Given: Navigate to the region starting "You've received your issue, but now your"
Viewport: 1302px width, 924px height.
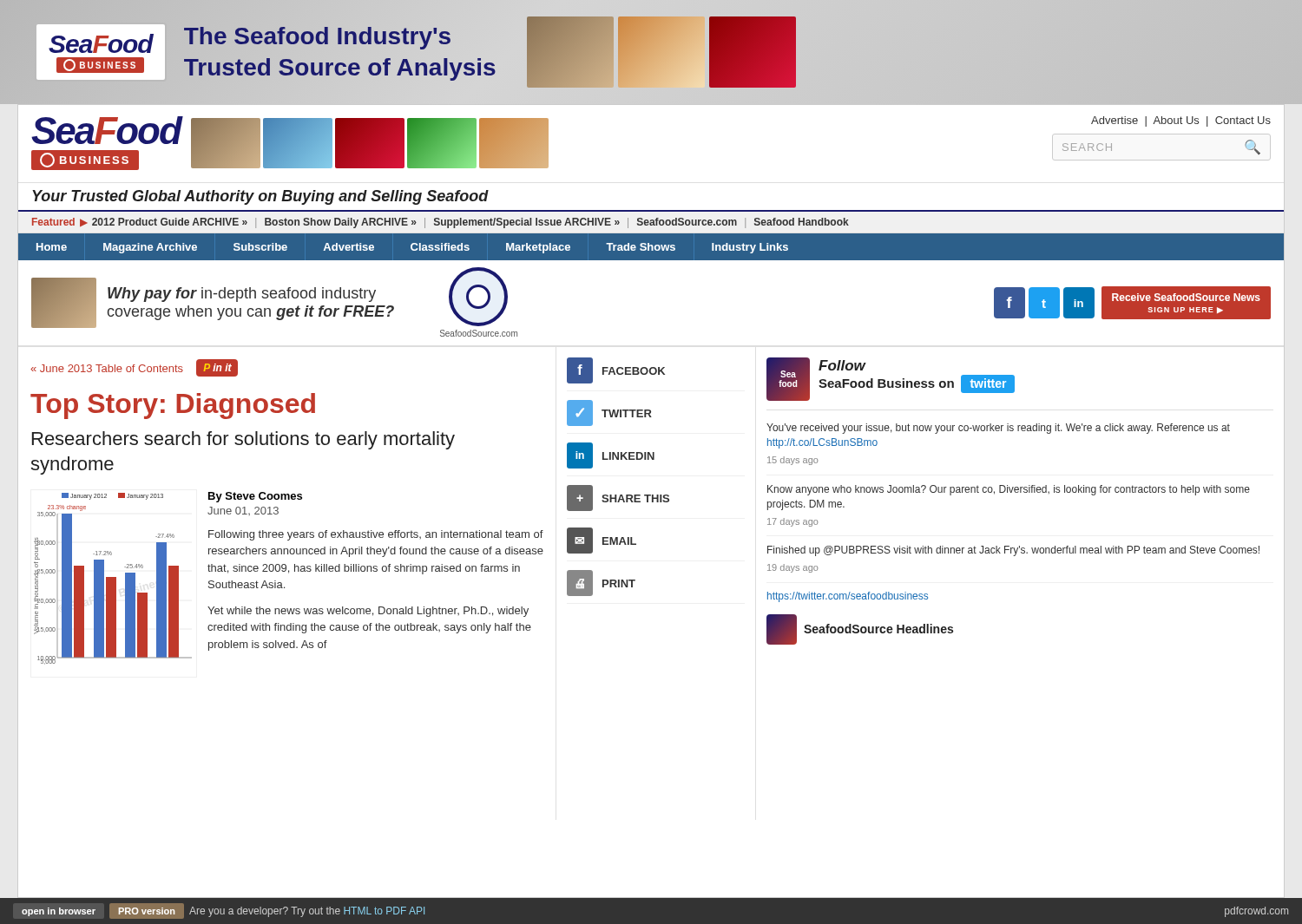Looking at the screenshot, I should (998, 429).
